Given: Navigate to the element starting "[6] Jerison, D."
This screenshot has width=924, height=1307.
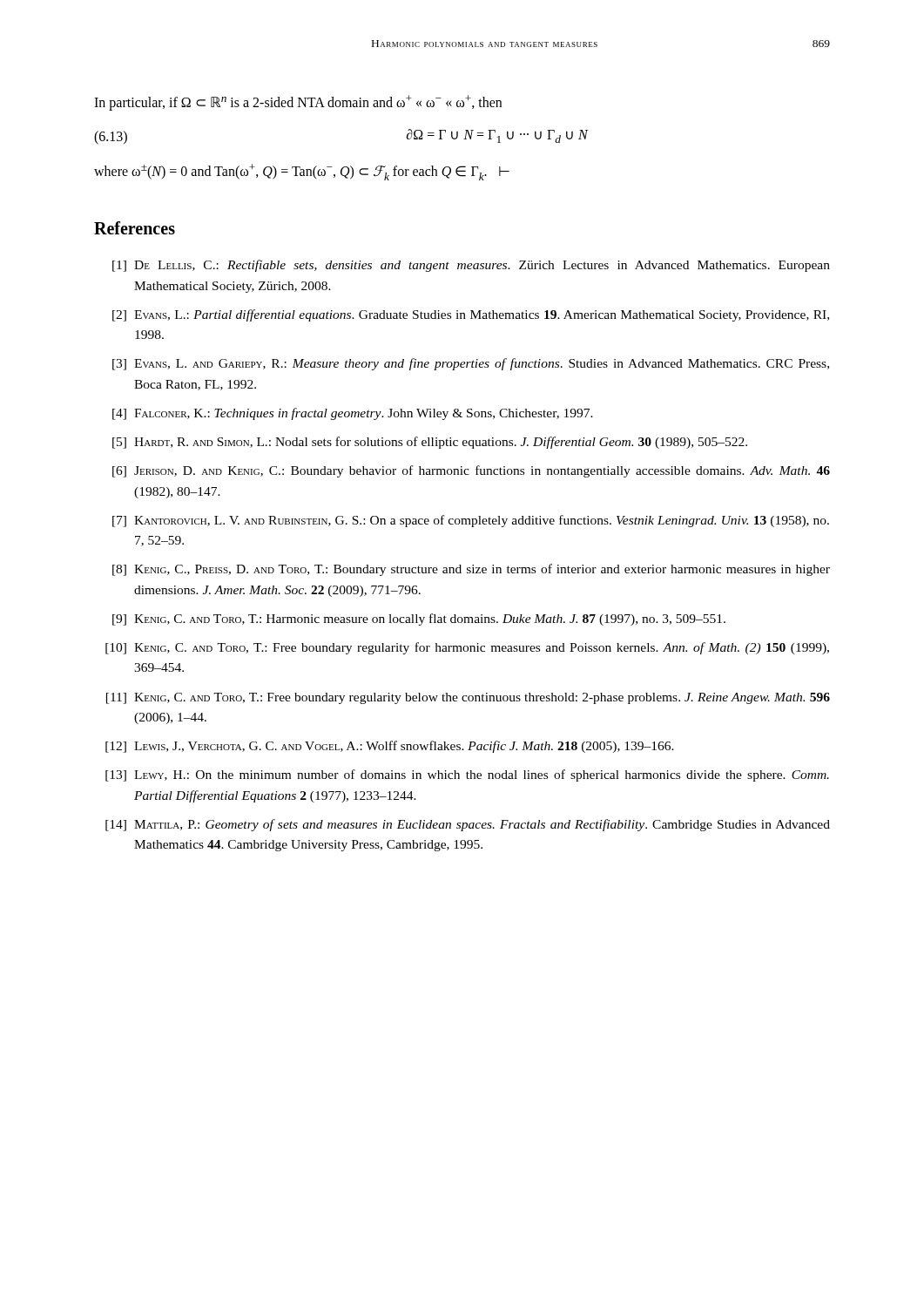Looking at the screenshot, I should tap(462, 481).
